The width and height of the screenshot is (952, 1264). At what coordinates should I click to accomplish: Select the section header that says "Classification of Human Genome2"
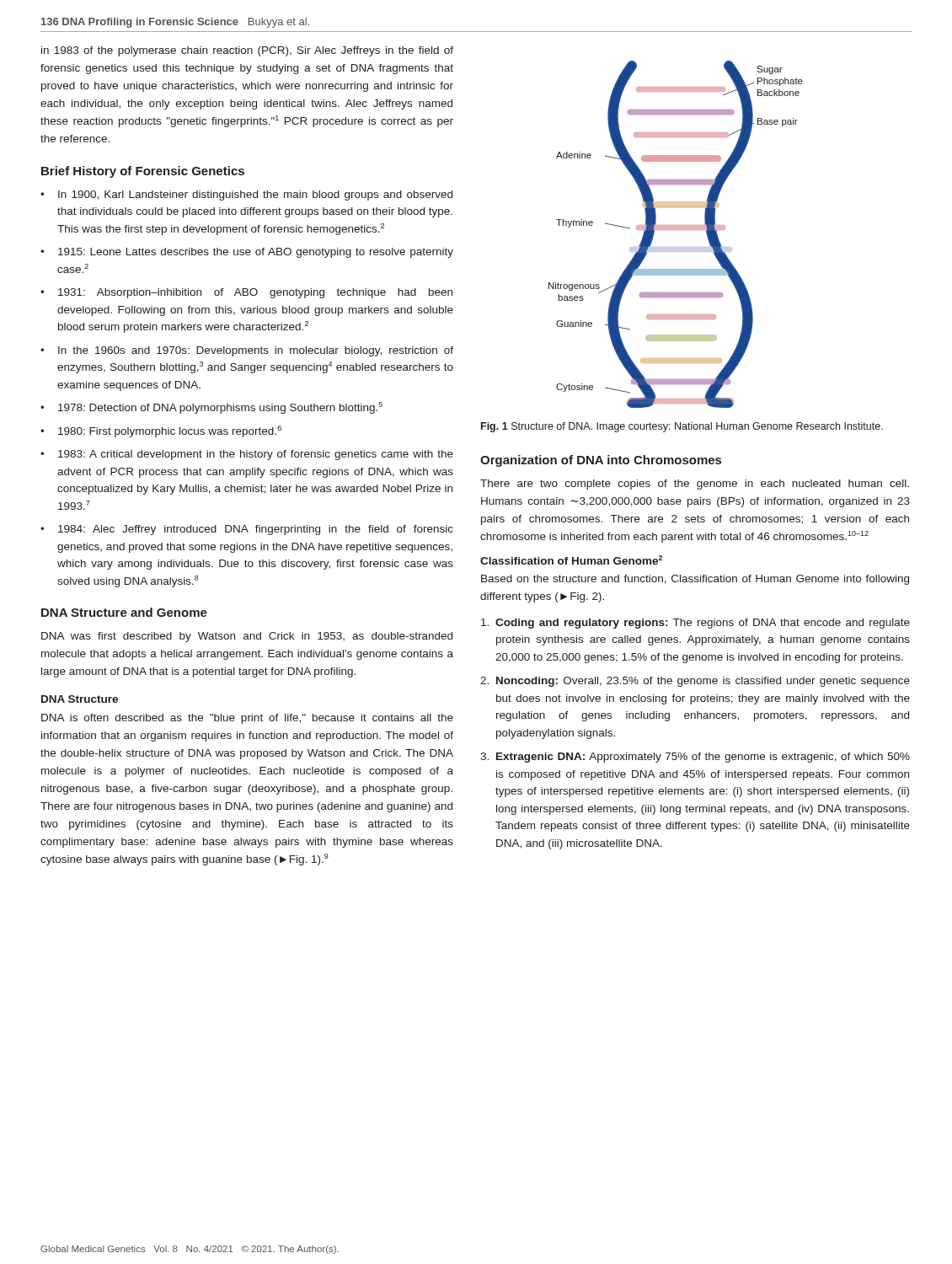tap(571, 561)
